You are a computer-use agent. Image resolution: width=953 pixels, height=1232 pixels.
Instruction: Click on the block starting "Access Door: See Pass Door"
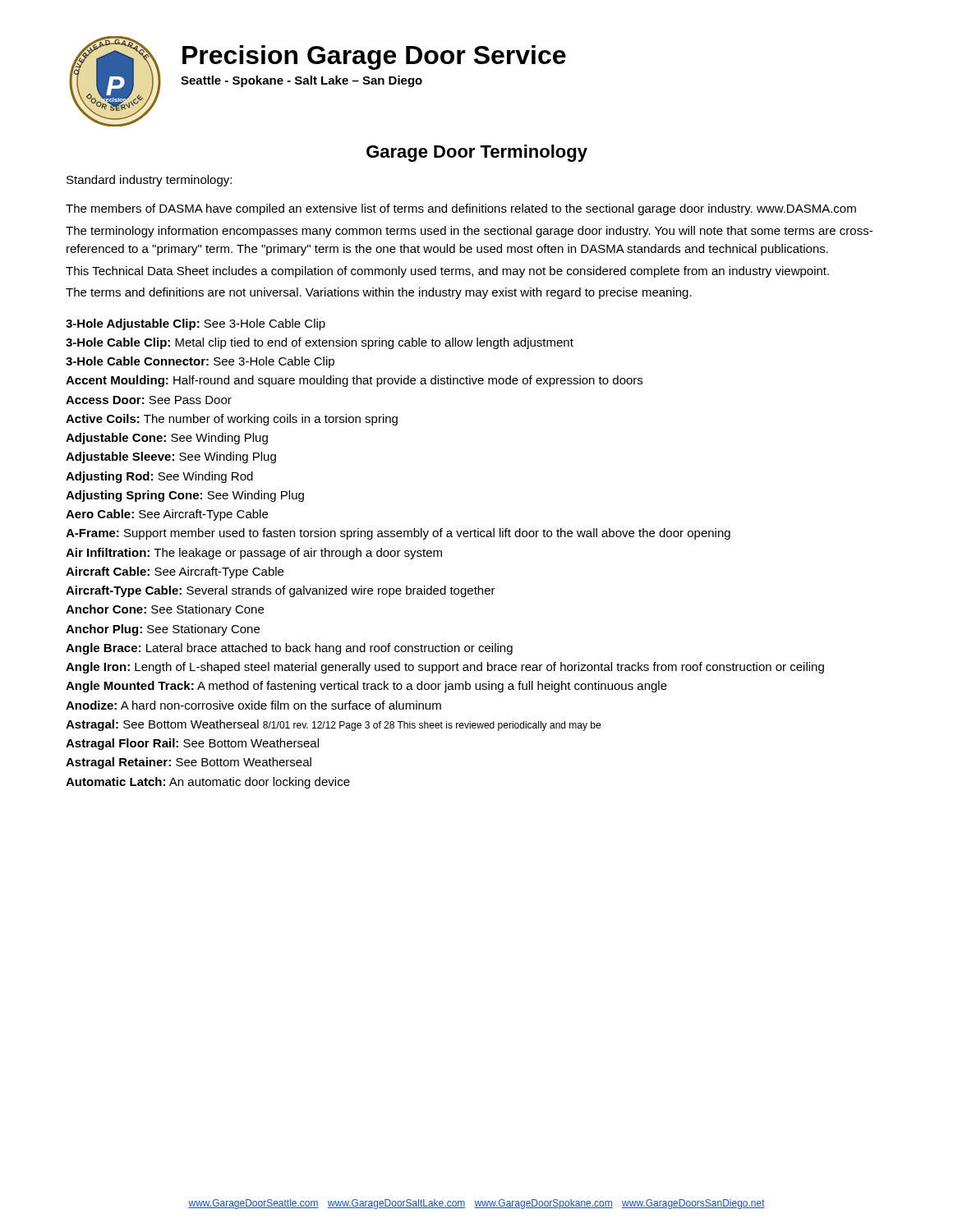[149, 399]
